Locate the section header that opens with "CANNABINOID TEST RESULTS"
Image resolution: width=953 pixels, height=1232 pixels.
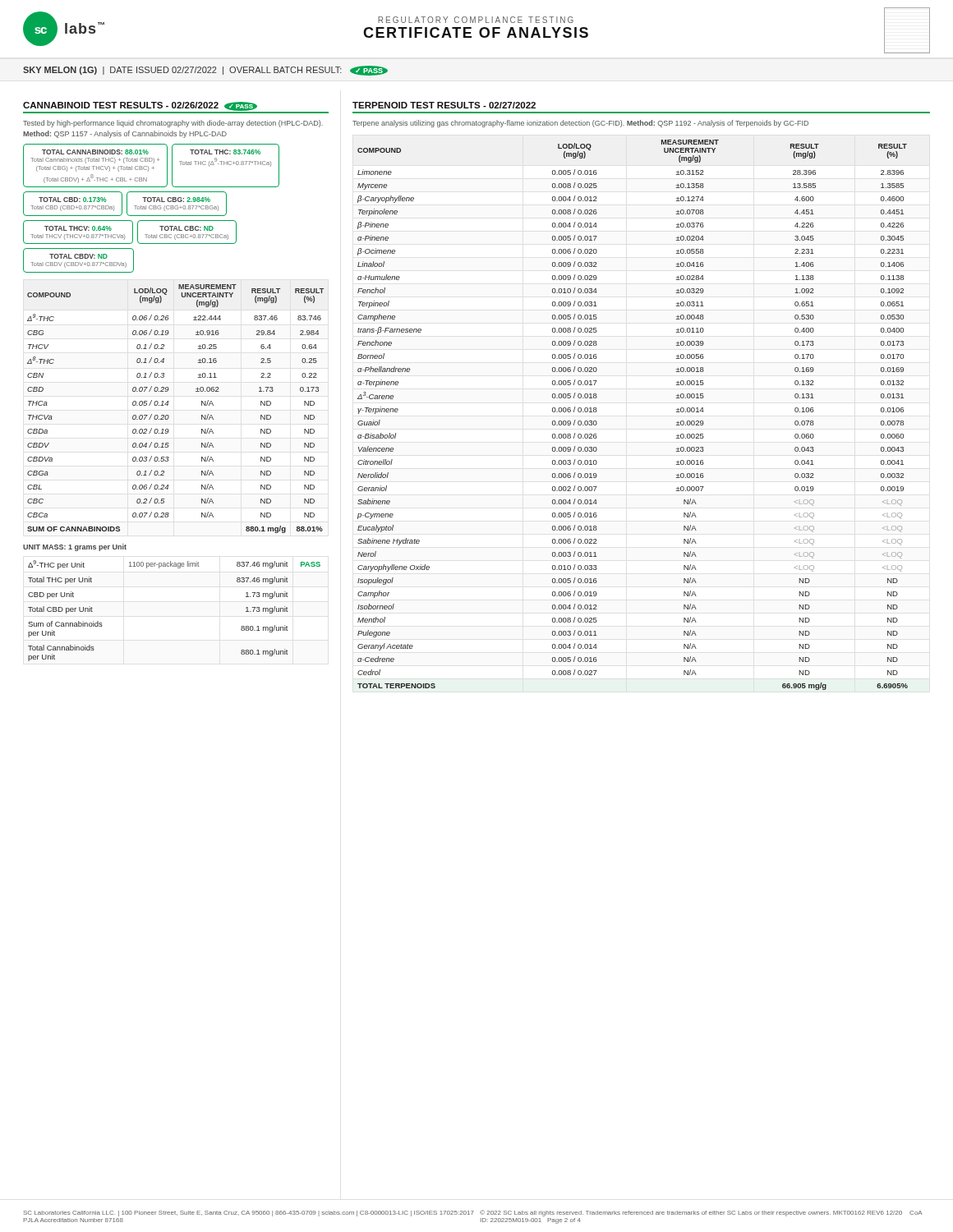click(x=140, y=106)
